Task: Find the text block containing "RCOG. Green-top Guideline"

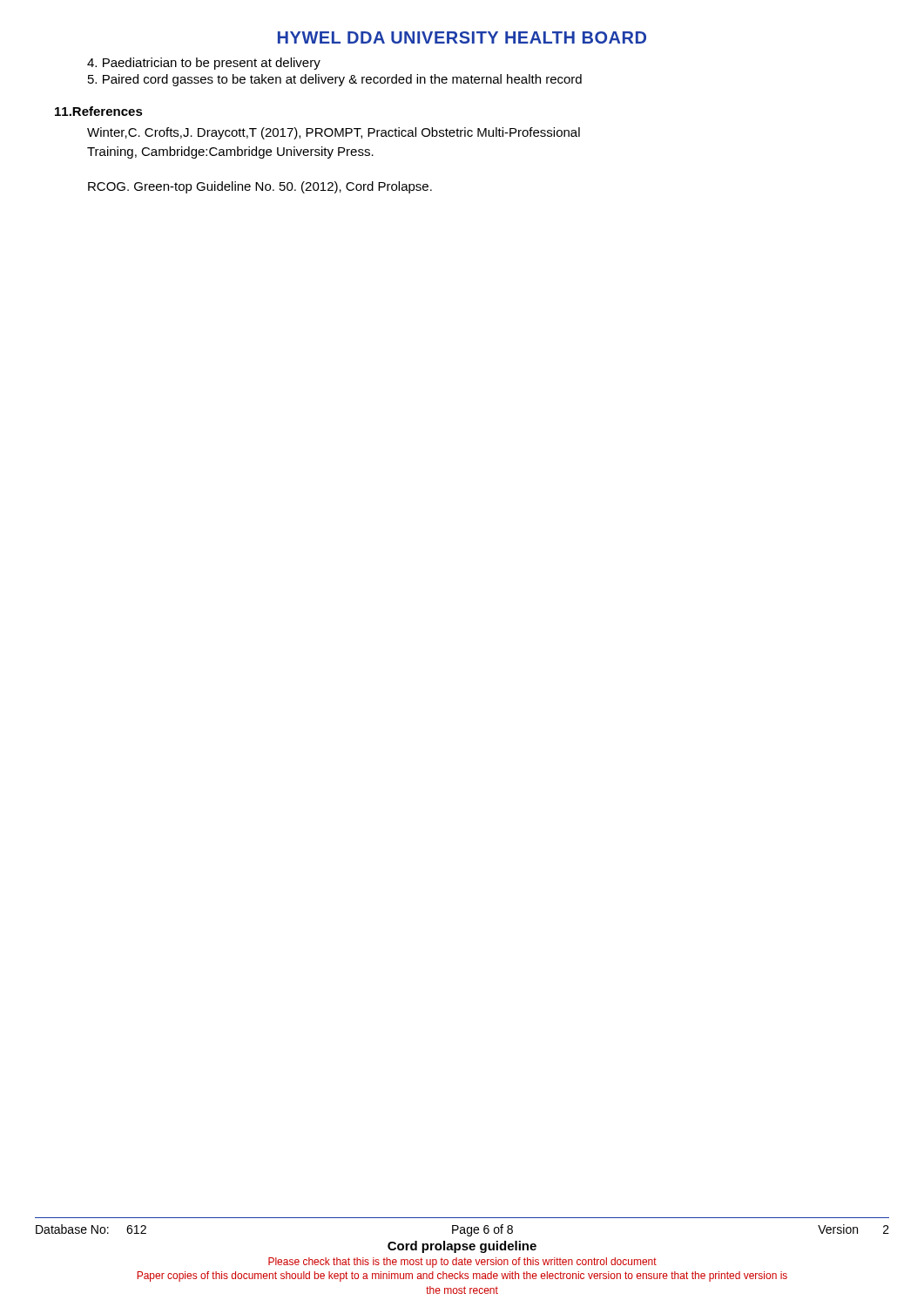Action: pyautogui.click(x=260, y=186)
